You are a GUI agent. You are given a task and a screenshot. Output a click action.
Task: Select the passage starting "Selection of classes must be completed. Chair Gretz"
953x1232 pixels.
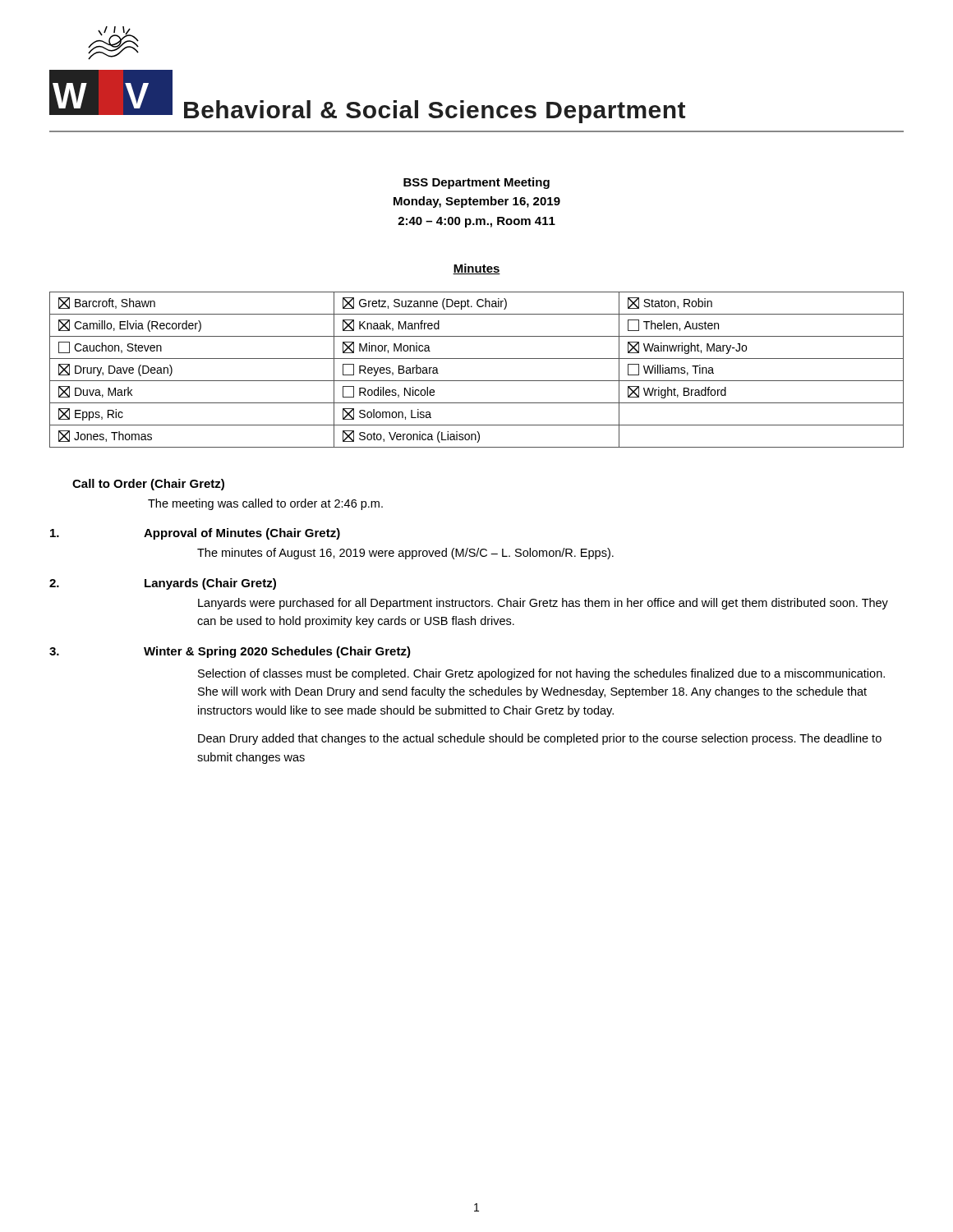click(541, 692)
